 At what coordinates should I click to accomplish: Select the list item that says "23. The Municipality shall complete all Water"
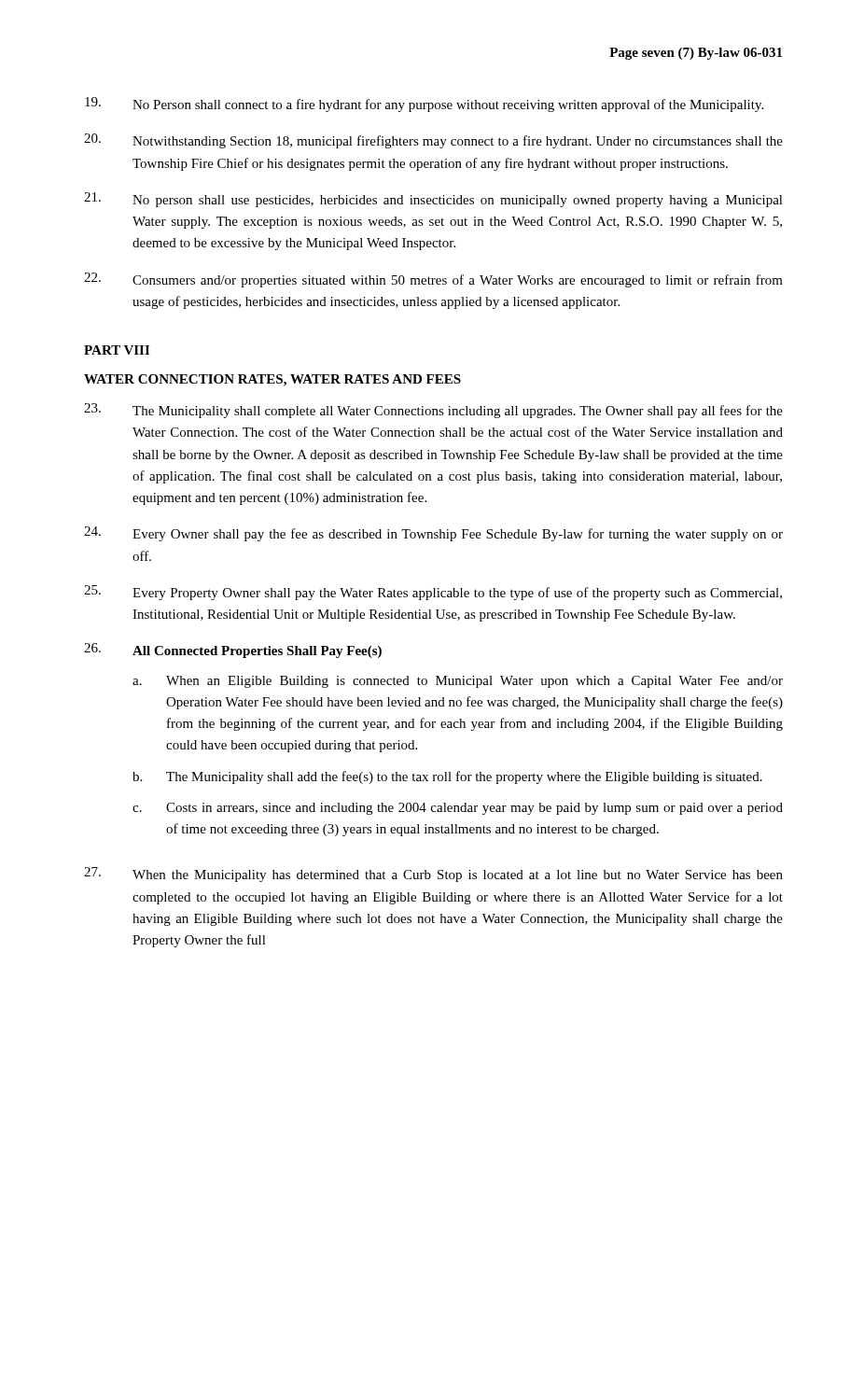pos(433,455)
